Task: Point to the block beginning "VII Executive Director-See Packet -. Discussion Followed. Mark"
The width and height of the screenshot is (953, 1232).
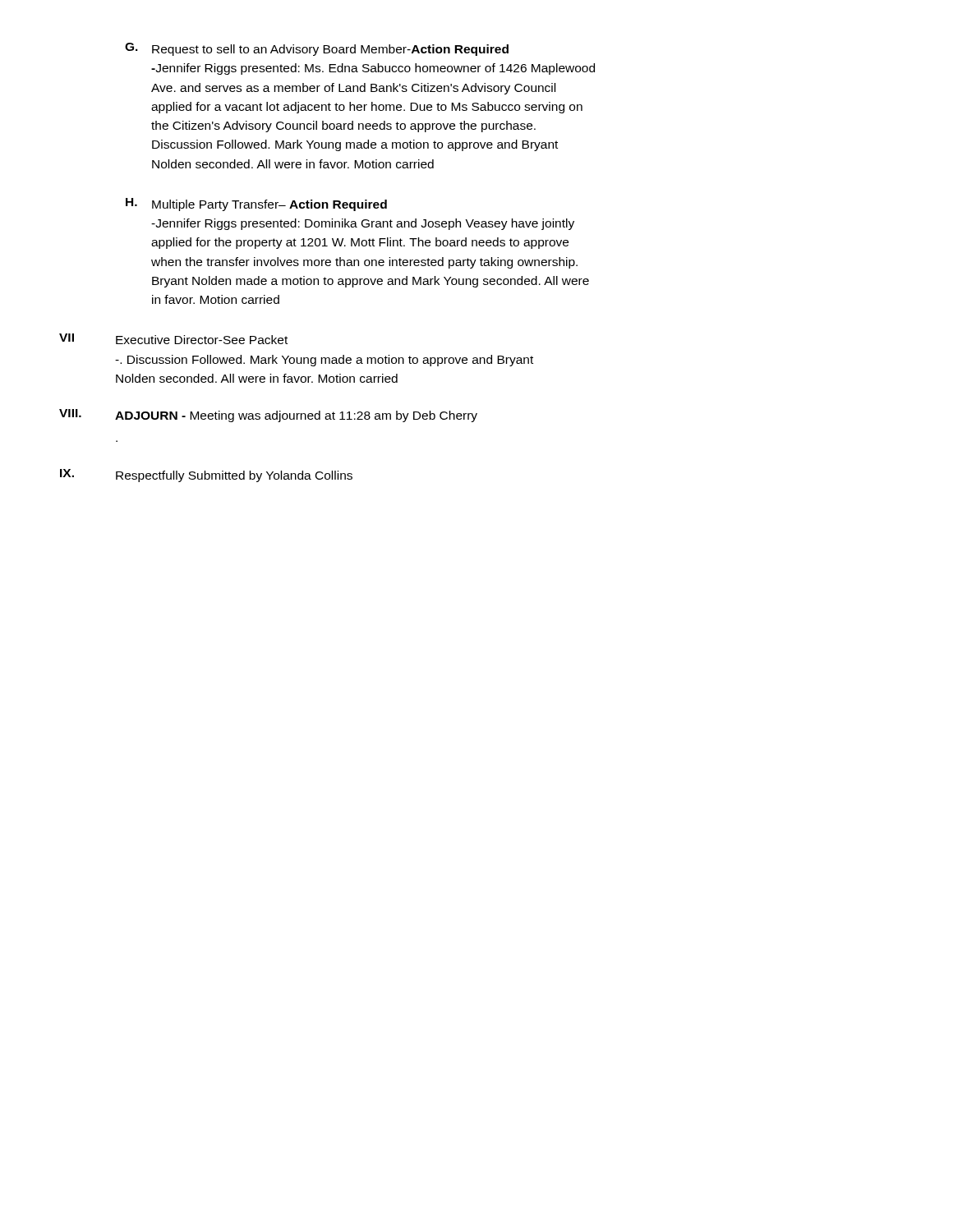Action: [296, 361]
